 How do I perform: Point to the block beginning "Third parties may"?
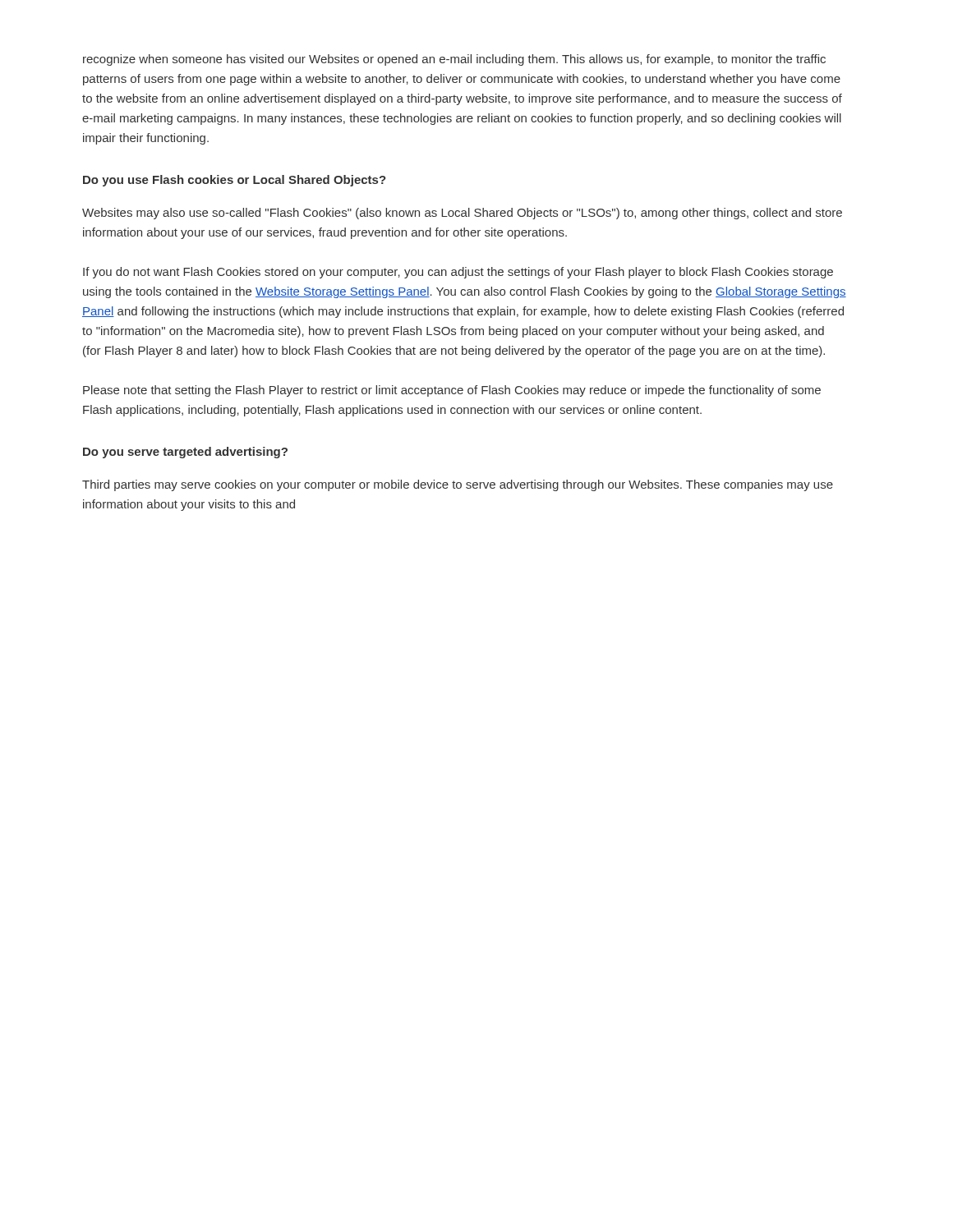pos(458,494)
